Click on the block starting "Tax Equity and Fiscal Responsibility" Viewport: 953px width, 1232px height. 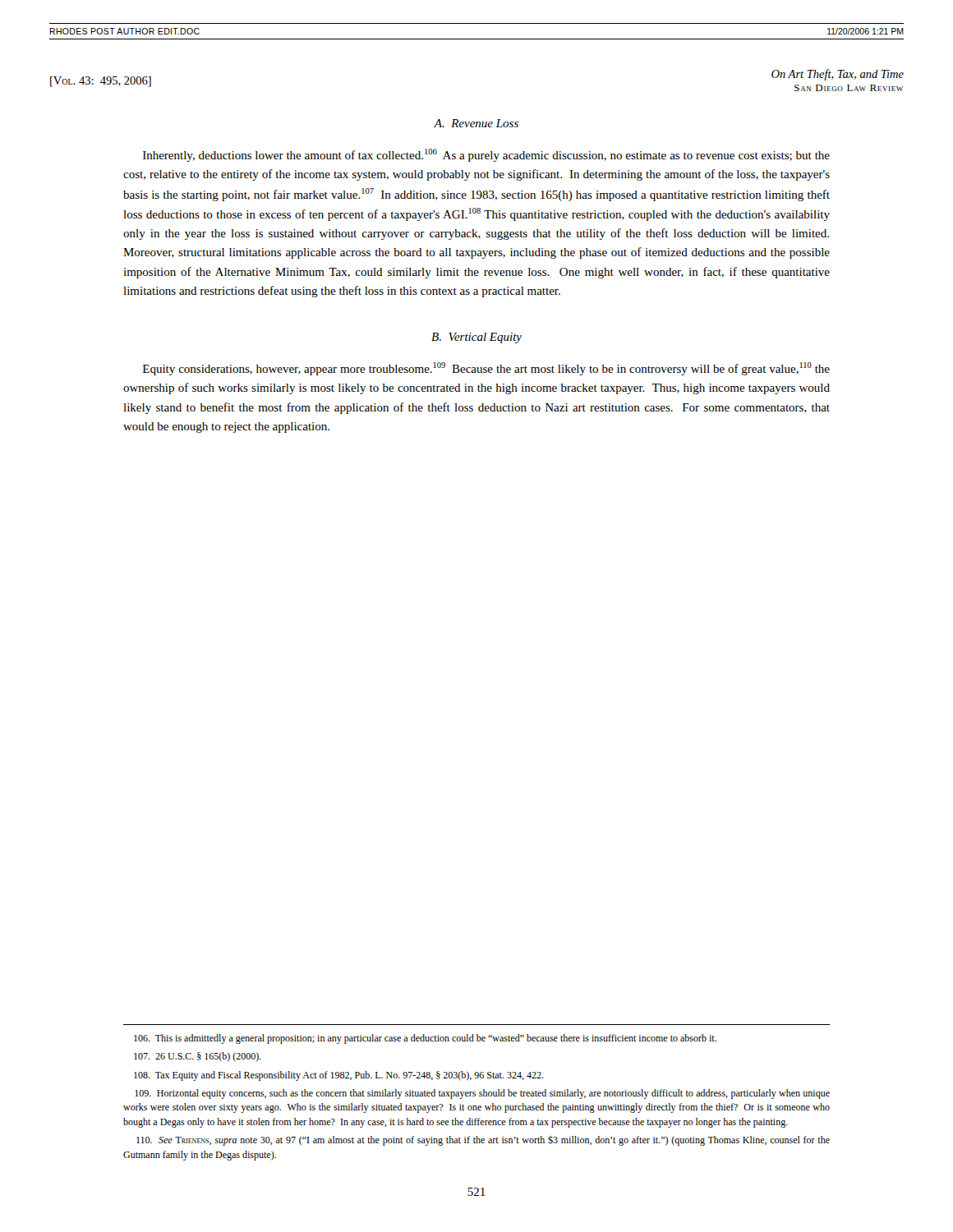point(334,1075)
